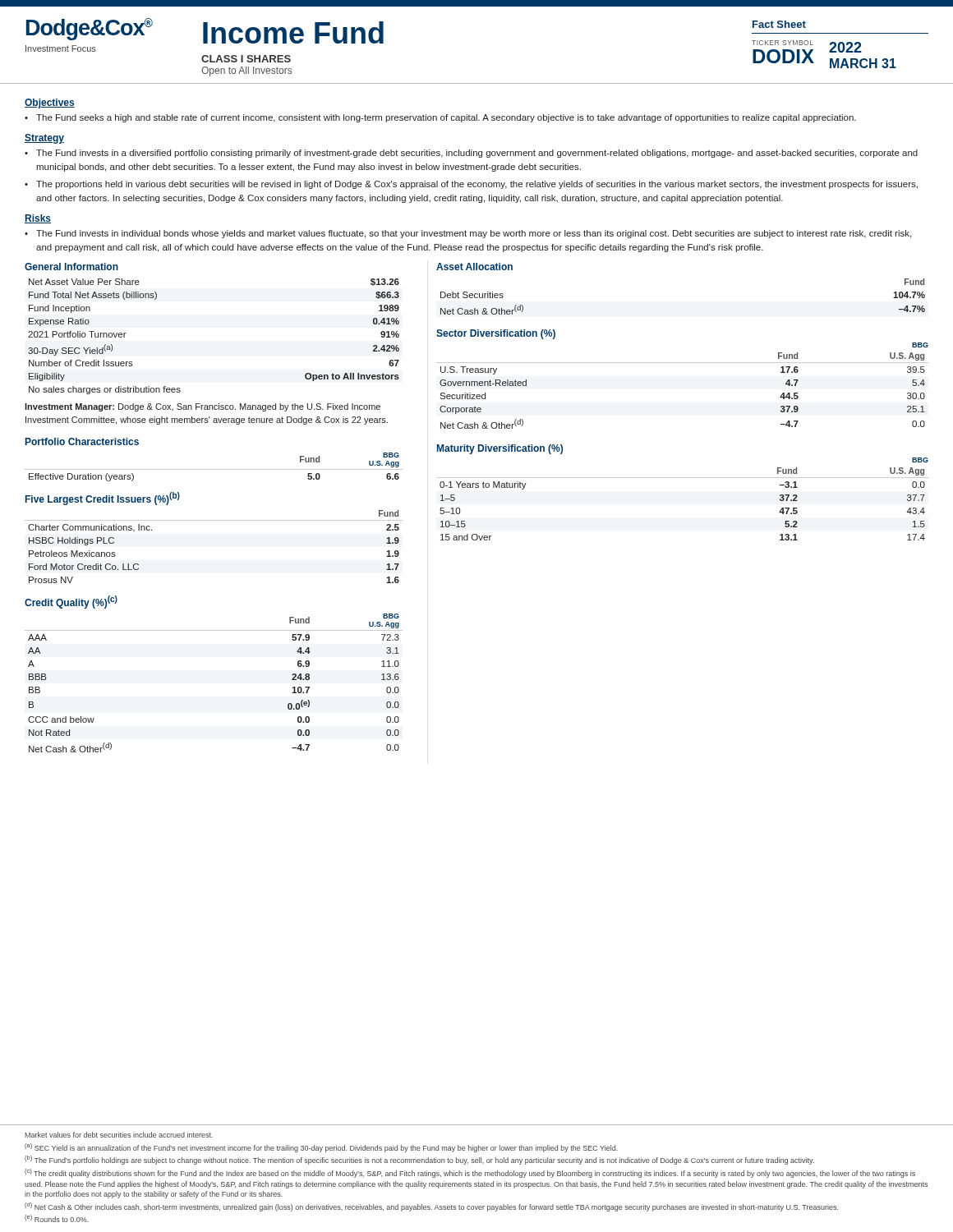Locate the region starting "• The Fund seeks a high and"
Screen dimensions: 1232x953
click(441, 118)
